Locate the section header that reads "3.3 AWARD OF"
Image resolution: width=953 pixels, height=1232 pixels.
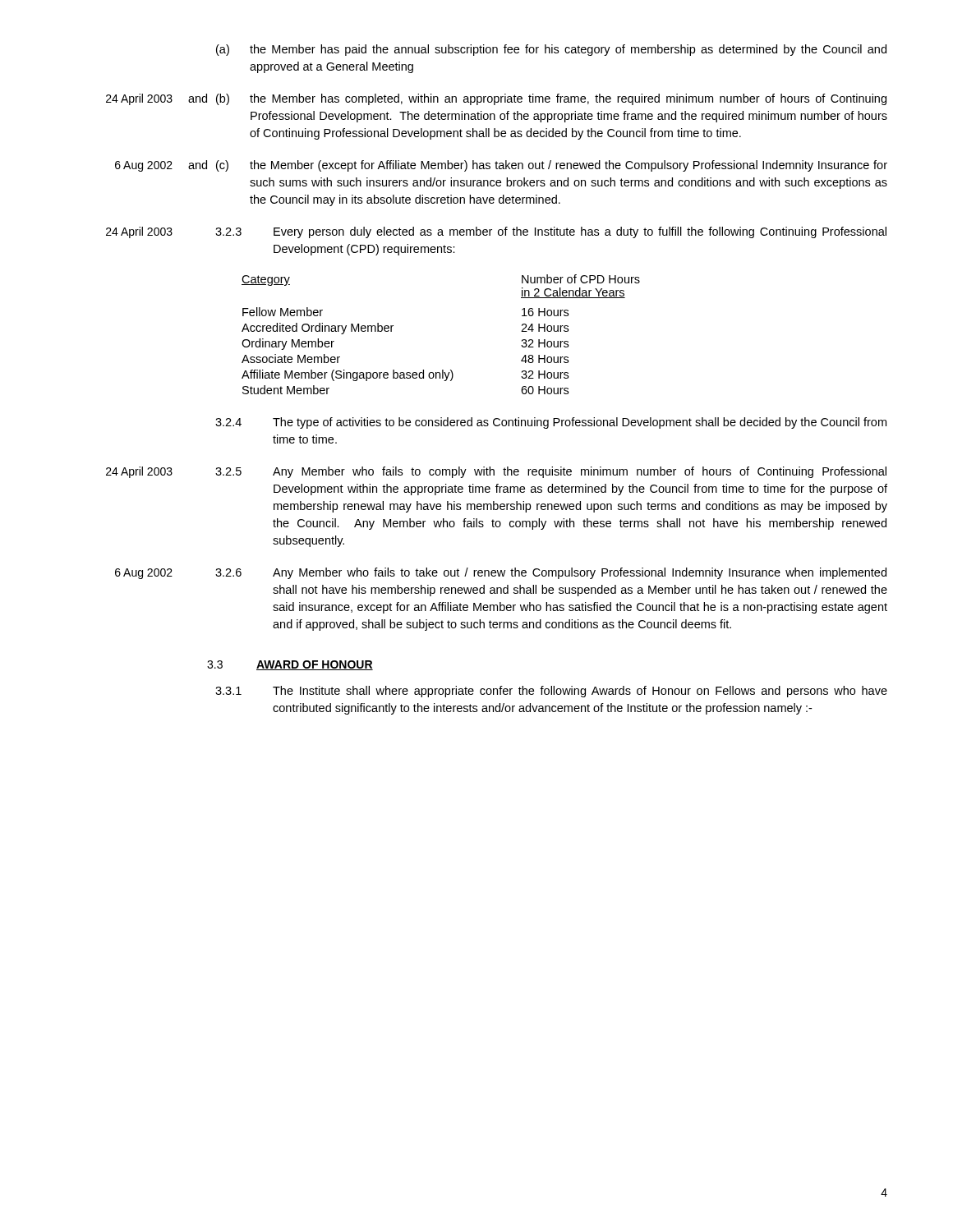(290, 665)
